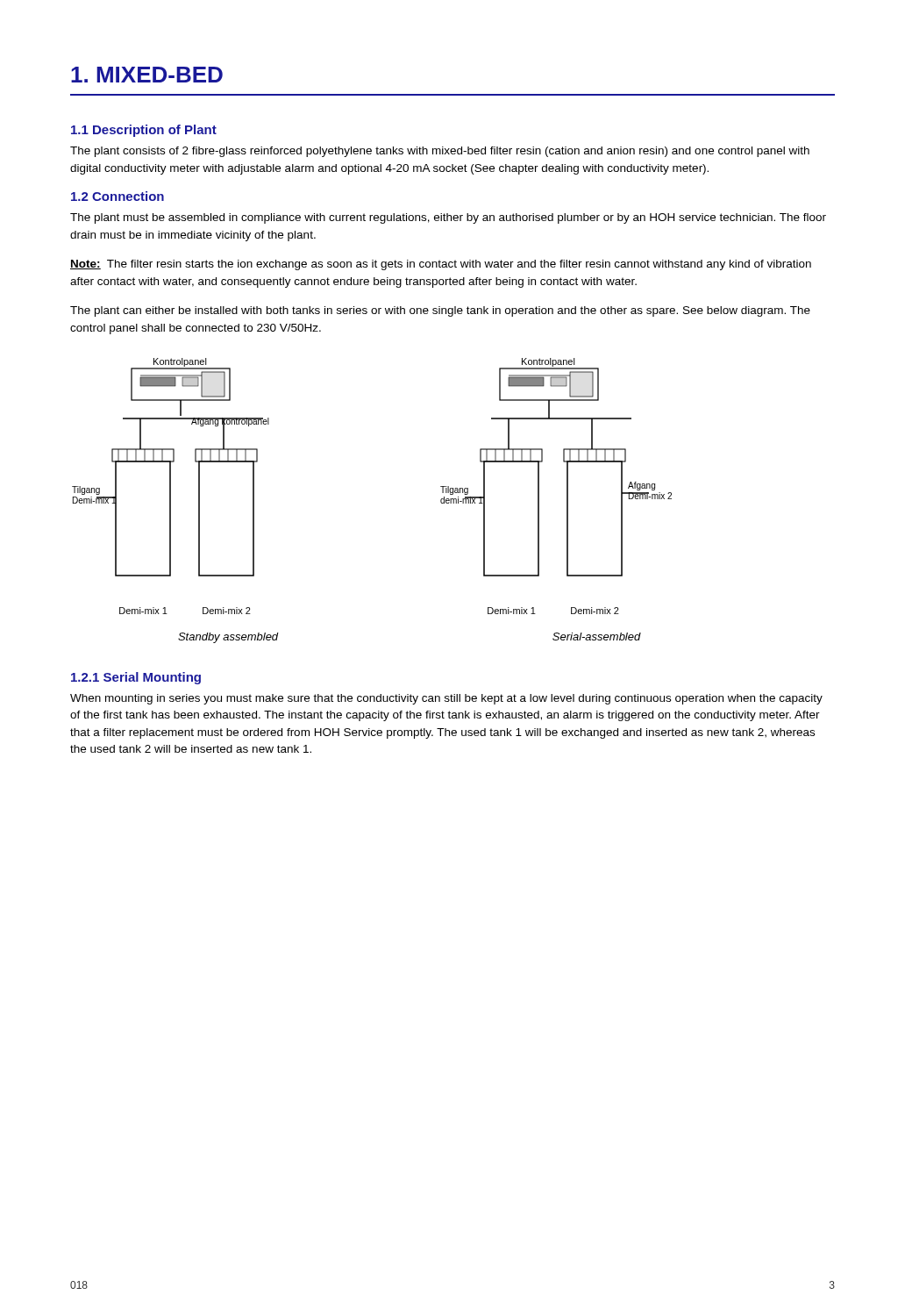Click on the engineering diagram
The height and width of the screenshot is (1316, 905).
pyautogui.click(x=452, y=497)
